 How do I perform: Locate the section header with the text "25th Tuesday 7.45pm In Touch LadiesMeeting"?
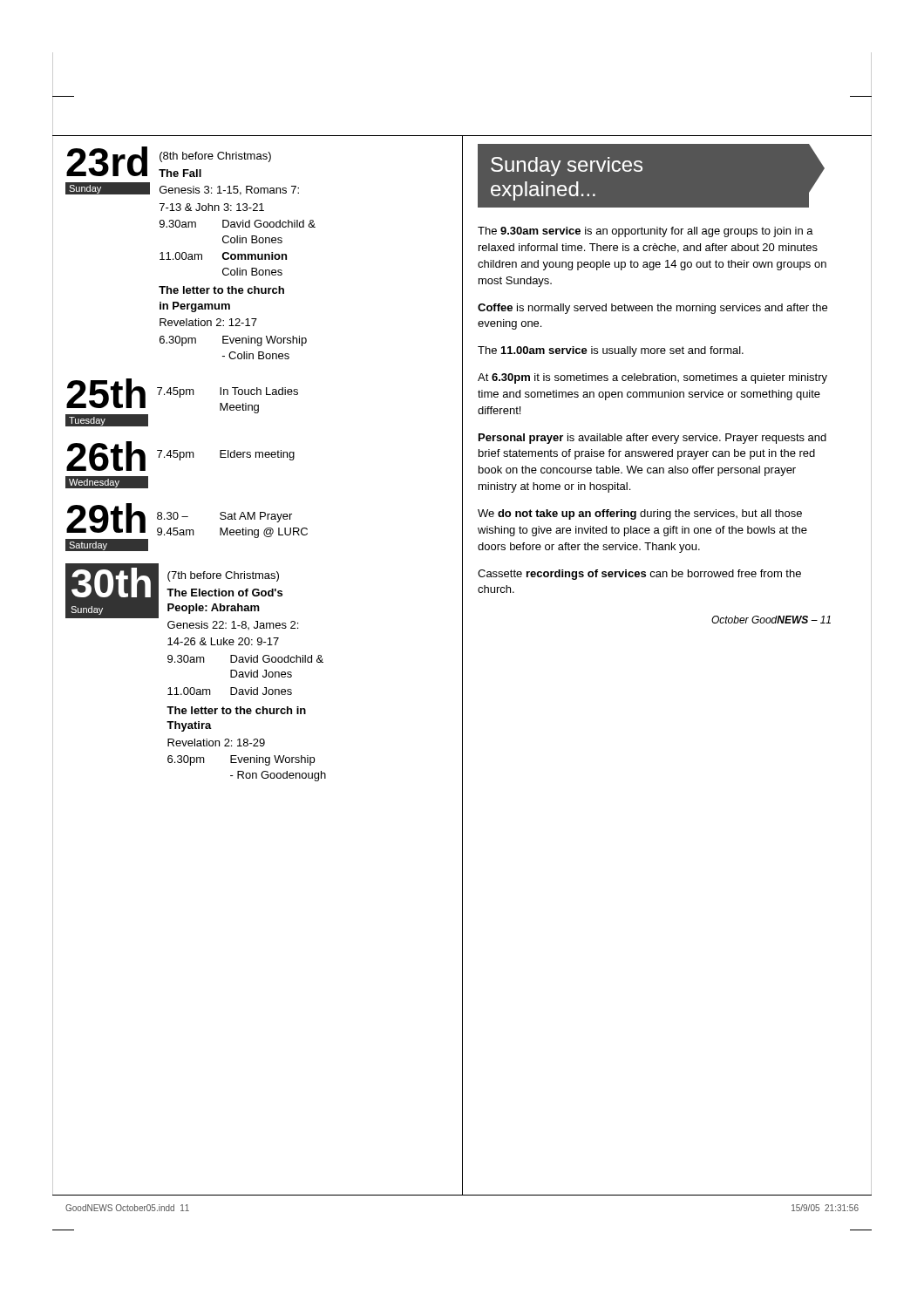257,401
